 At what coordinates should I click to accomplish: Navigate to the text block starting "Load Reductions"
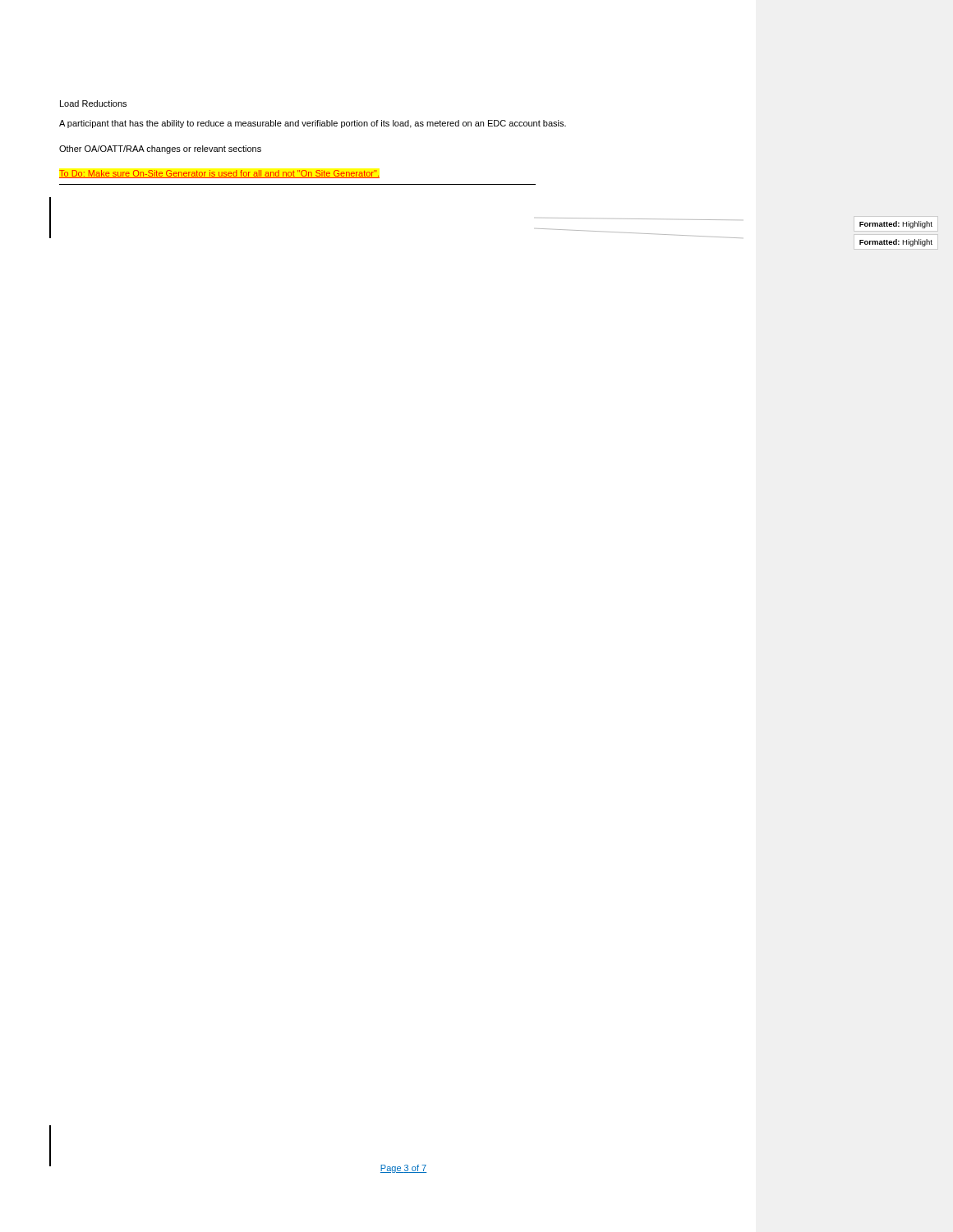(93, 103)
